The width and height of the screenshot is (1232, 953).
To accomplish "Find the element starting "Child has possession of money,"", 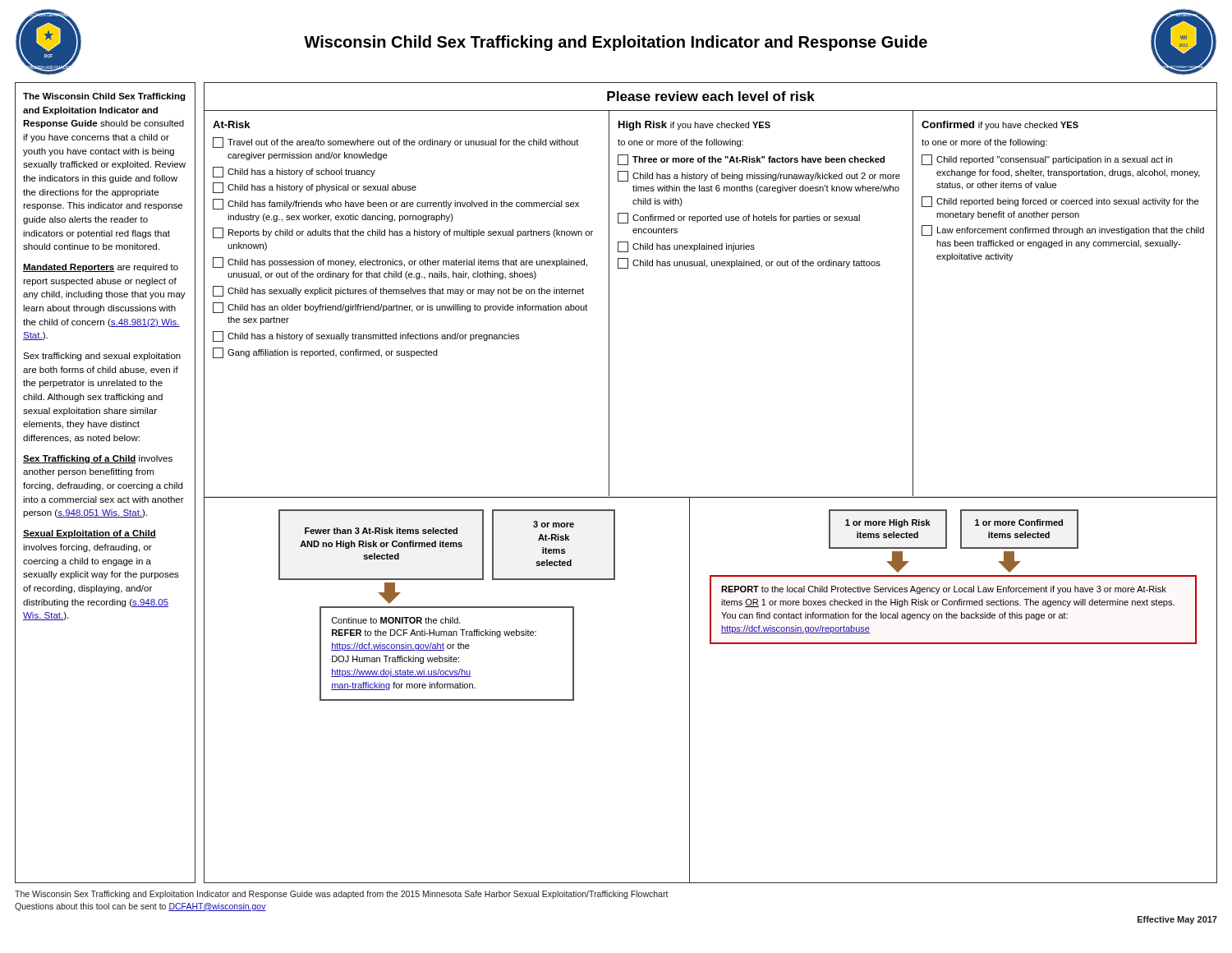I will [407, 269].
